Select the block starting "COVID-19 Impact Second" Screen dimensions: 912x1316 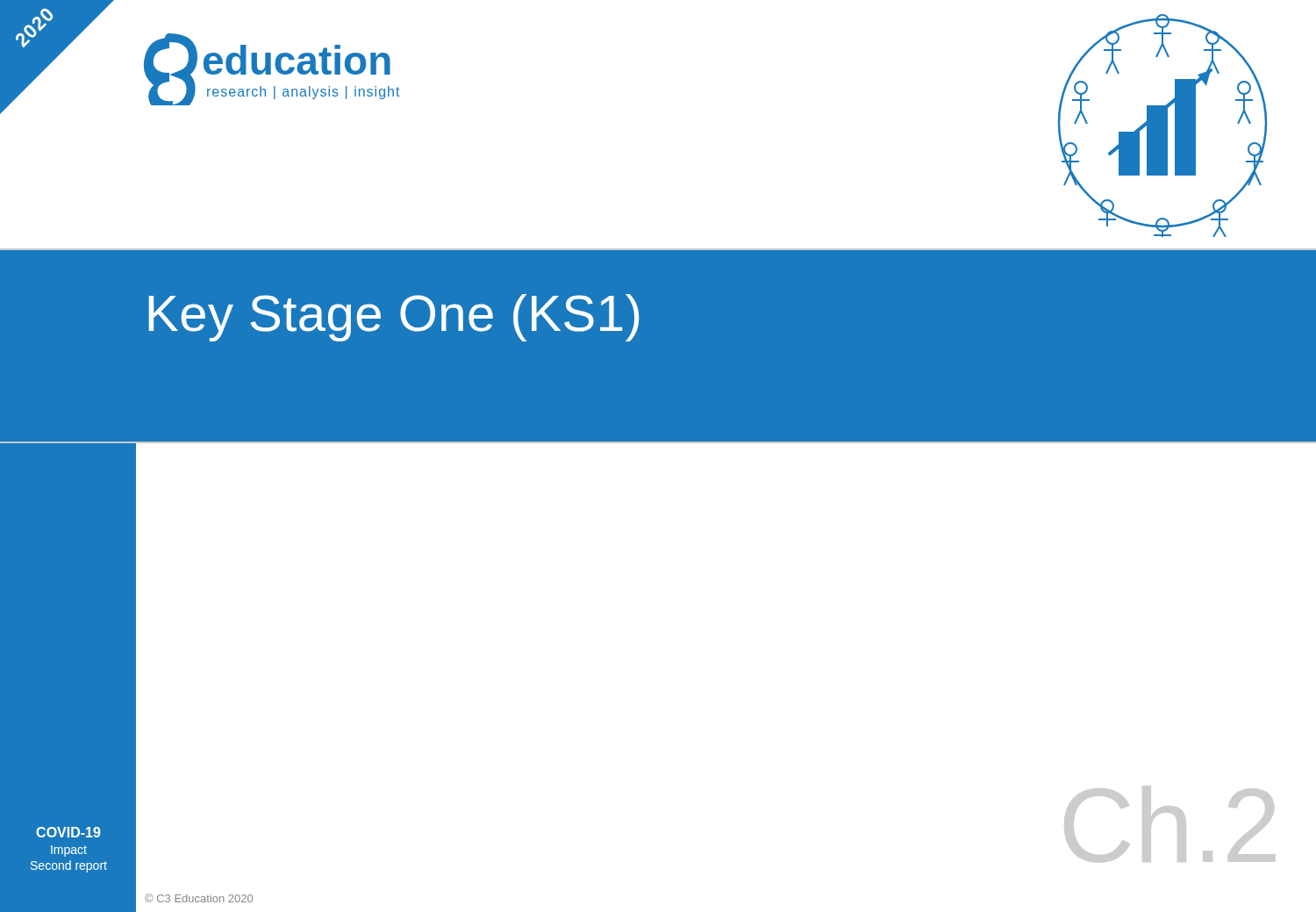click(68, 849)
